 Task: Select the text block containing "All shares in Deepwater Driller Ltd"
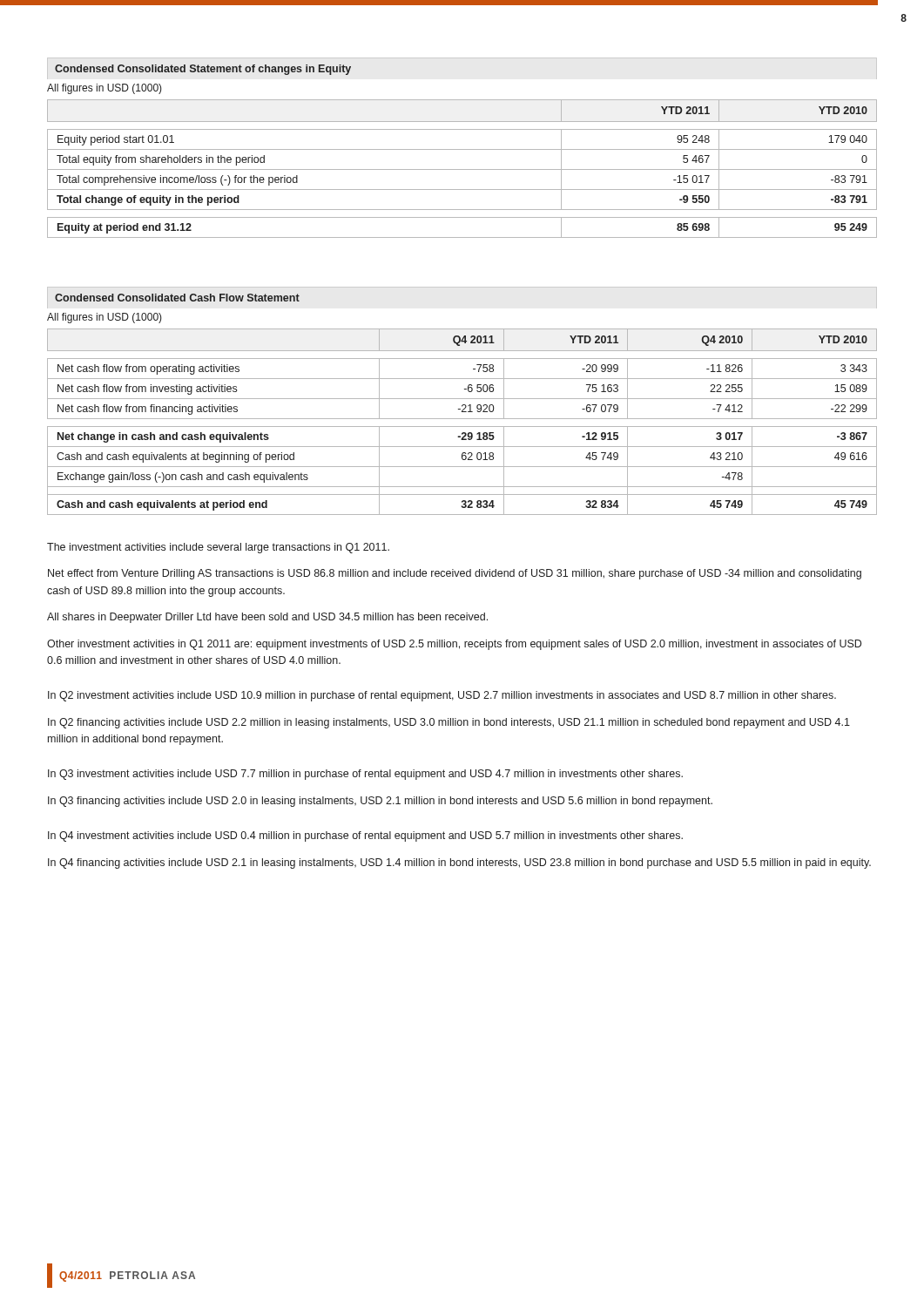pos(268,617)
